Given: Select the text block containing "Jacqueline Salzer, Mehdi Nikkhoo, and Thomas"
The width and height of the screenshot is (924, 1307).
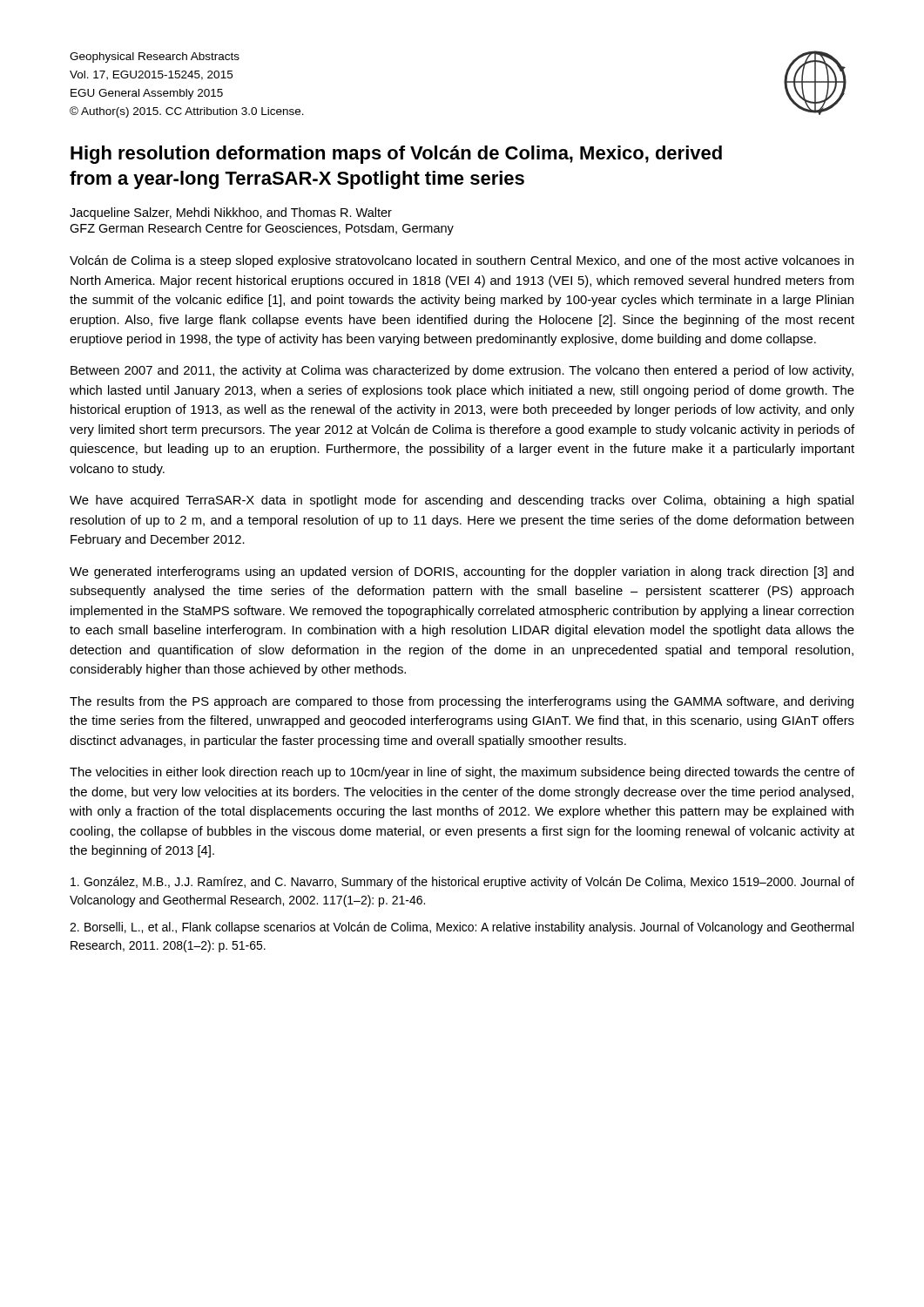Looking at the screenshot, I should tap(231, 213).
